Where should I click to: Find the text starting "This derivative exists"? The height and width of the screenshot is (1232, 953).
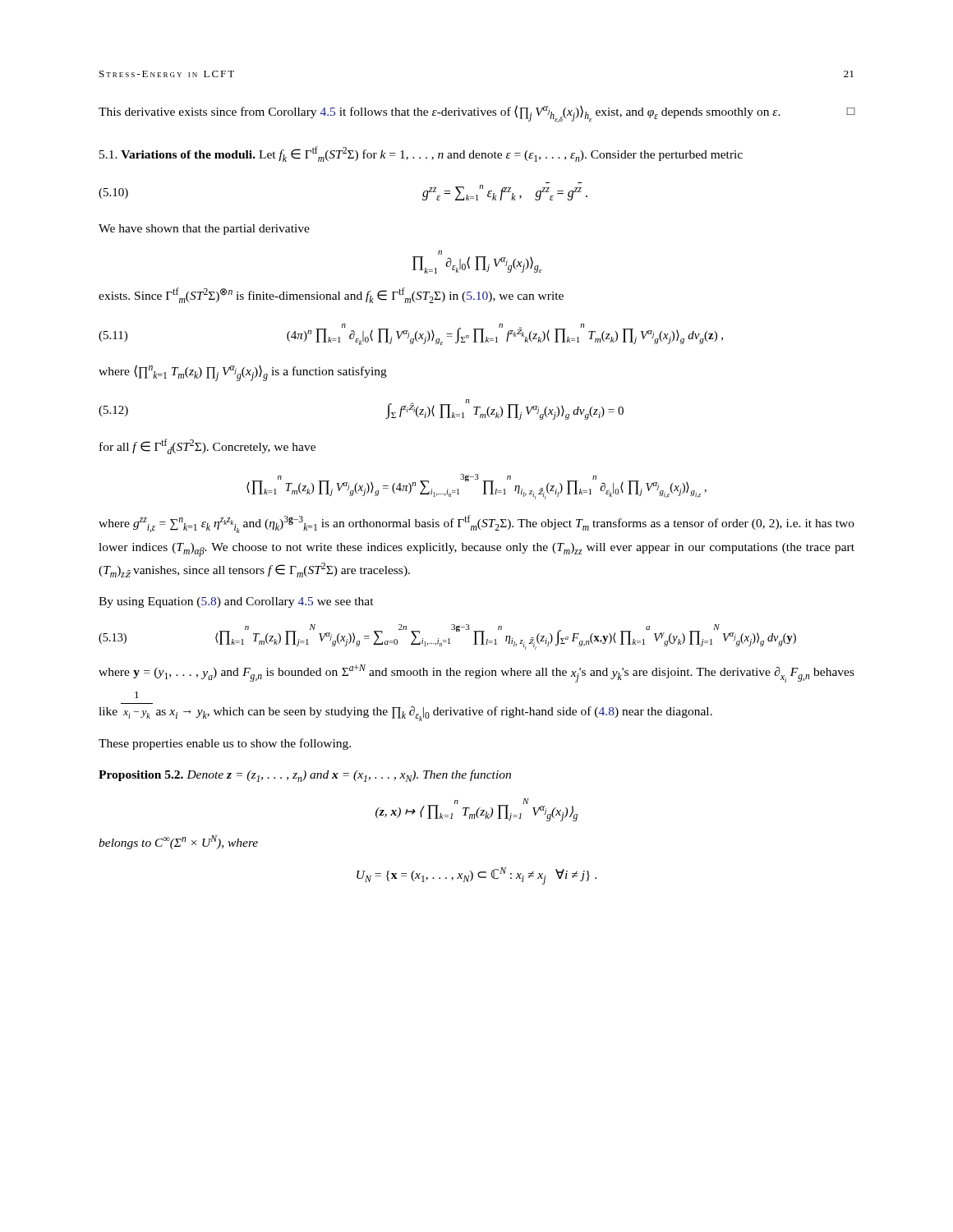click(x=476, y=112)
